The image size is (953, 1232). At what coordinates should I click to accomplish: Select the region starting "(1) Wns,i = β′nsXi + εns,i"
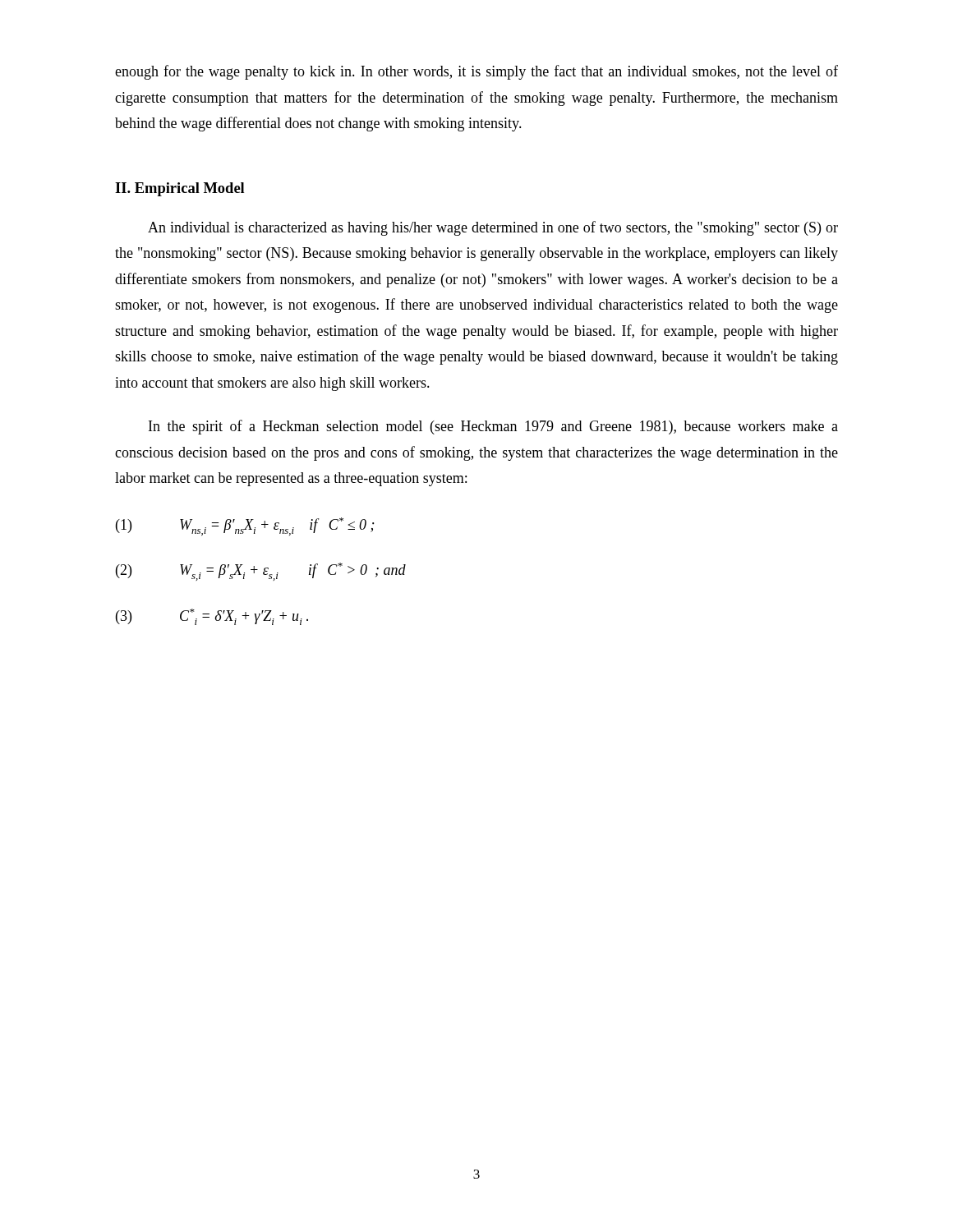tap(245, 525)
